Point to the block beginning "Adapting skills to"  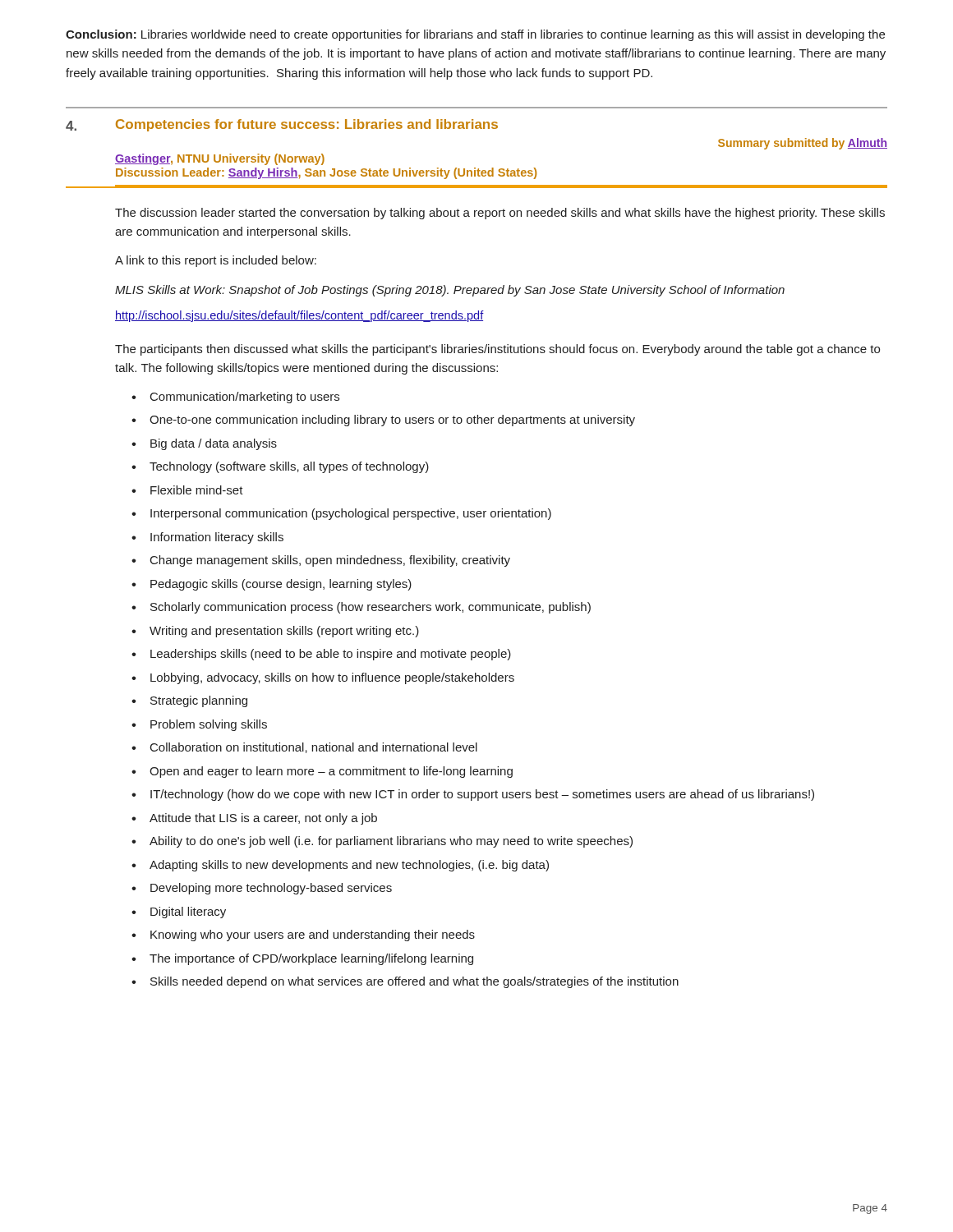coord(509,865)
